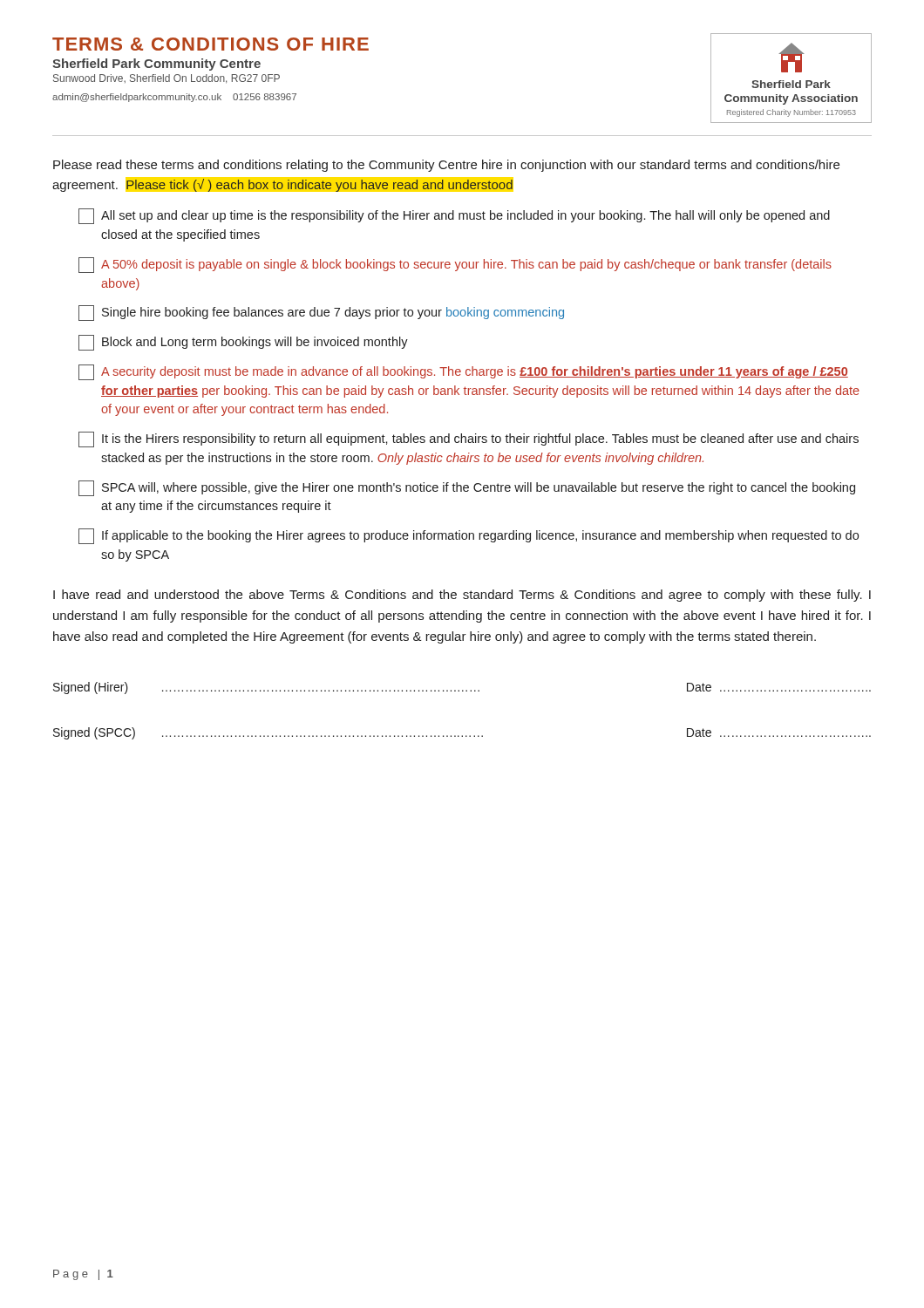The width and height of the screenshot is (924, 1308).
Task: Select the list item that reads "It is the Hirers responsibility to return all"
Action: pyautogui.click(x=471, y=449)
